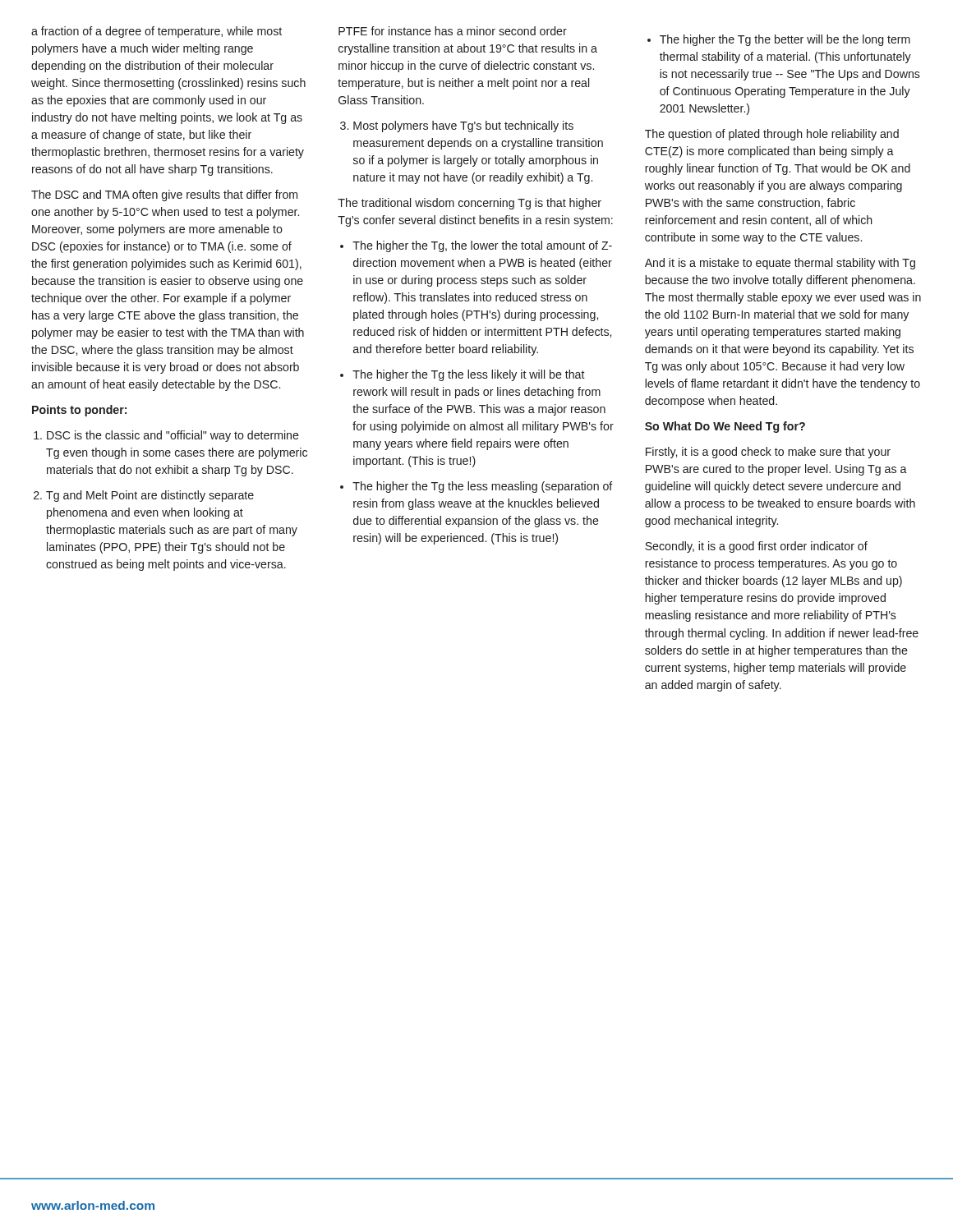Point to the region starting "a fraction of"
Image resolution: width=953 pixels, height=1232 pixels.
pos(170,101)
